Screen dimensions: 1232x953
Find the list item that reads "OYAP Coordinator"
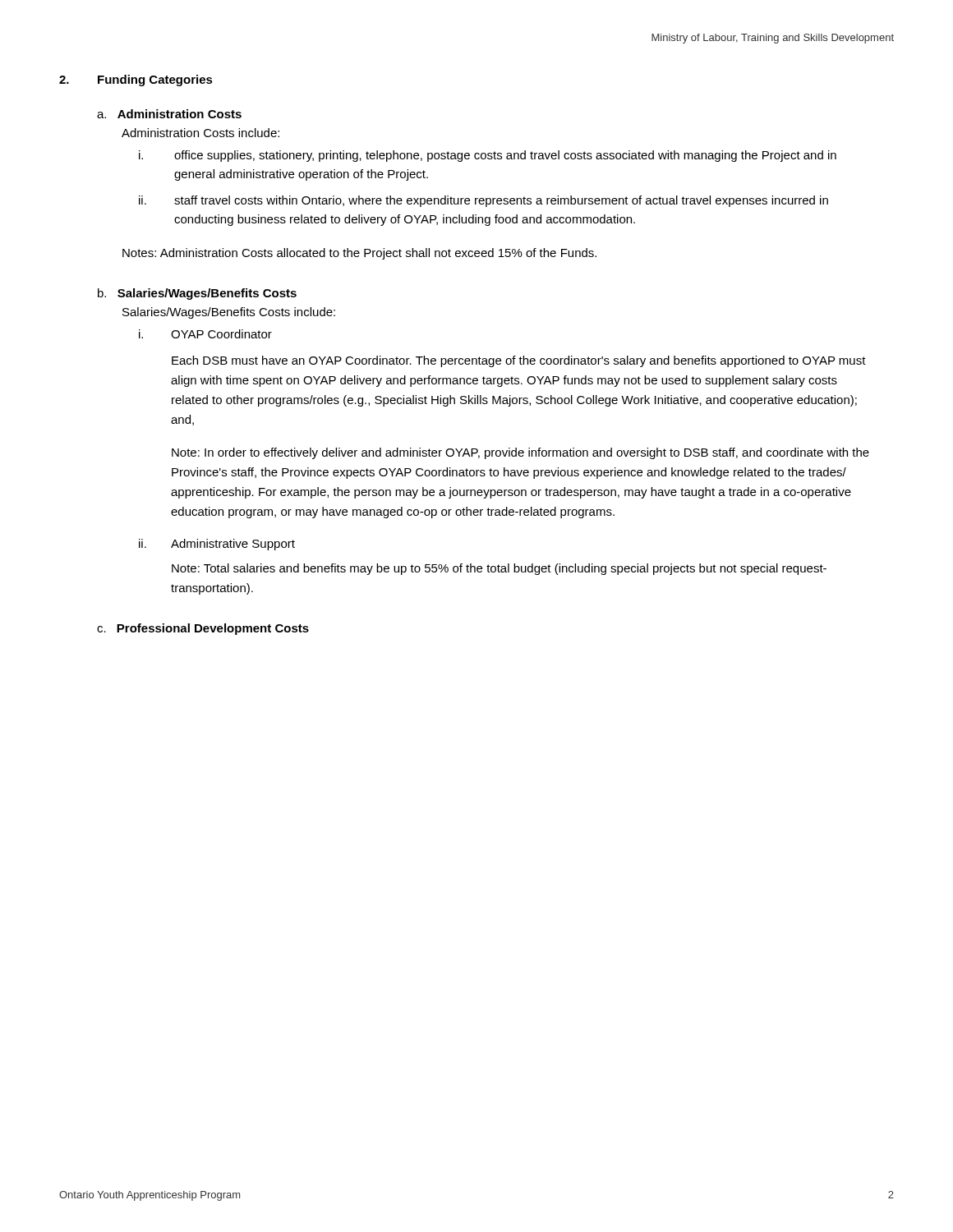(221, 334)
